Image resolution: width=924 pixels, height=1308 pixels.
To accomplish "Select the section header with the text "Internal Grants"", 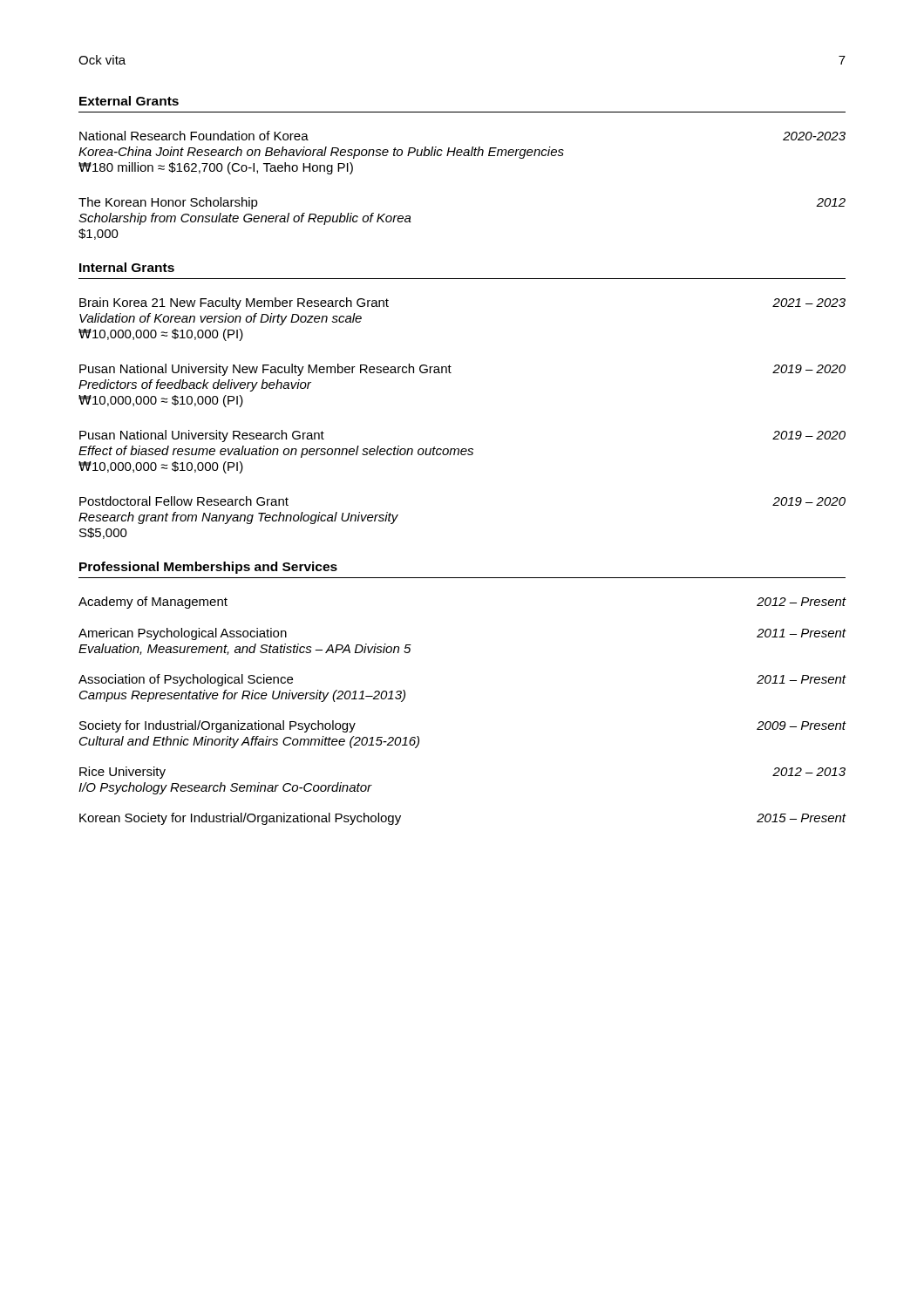I will click(126, 267).
